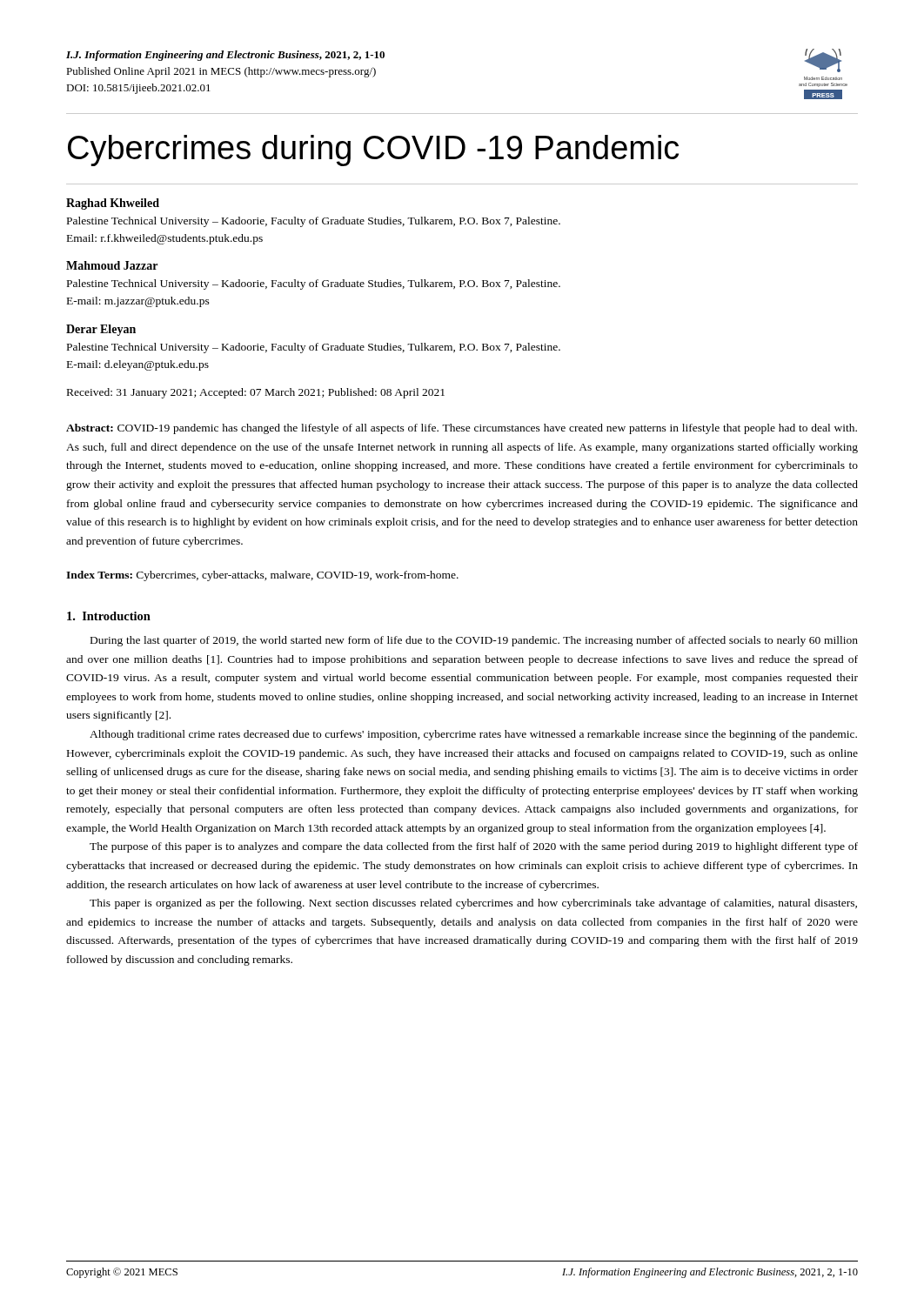Select the block starting "Index Terms: Cybercrimes, cyber-attacks,"

click(x=263, y=575)
